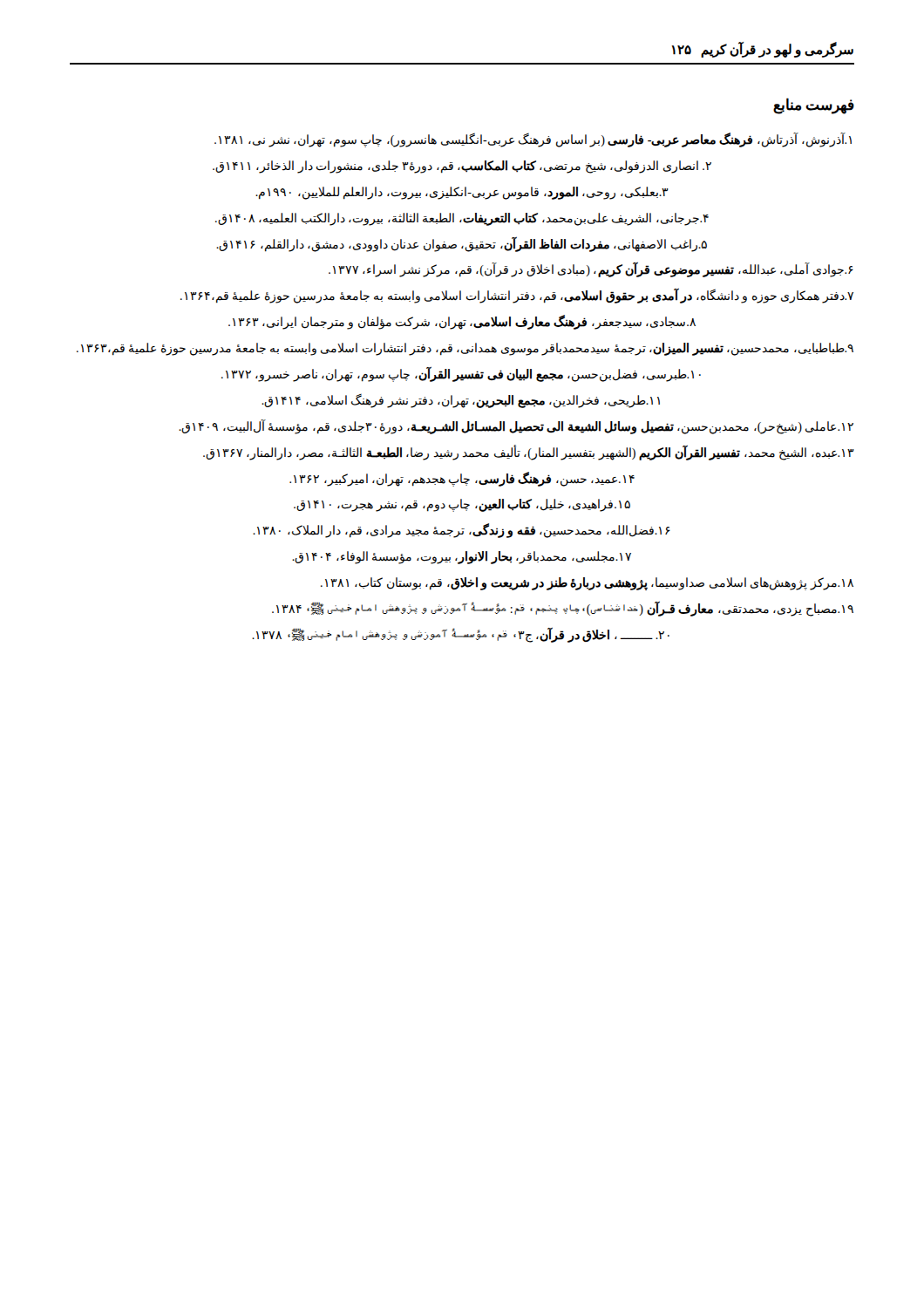Point to the block beginning "۱۴.عمید، حسن، فرهنگ فارسی، چاپ هجدهم، تهران، امیرکبیر،"
Image resolution: width=924 pixels, height=1308 pixels.
pyautogui.click(x=462, y=479)
